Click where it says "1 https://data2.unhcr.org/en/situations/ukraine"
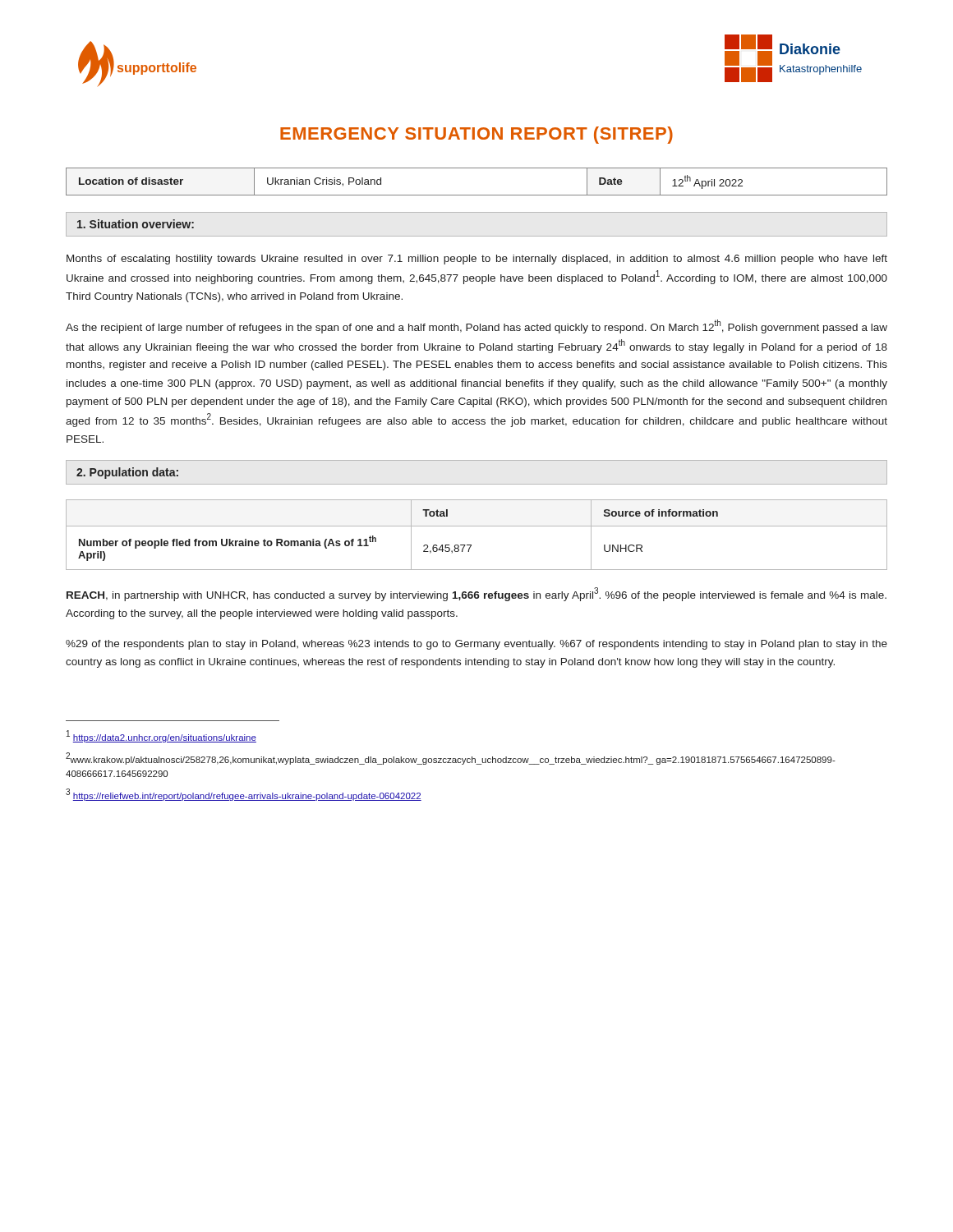 pos(161,736)
